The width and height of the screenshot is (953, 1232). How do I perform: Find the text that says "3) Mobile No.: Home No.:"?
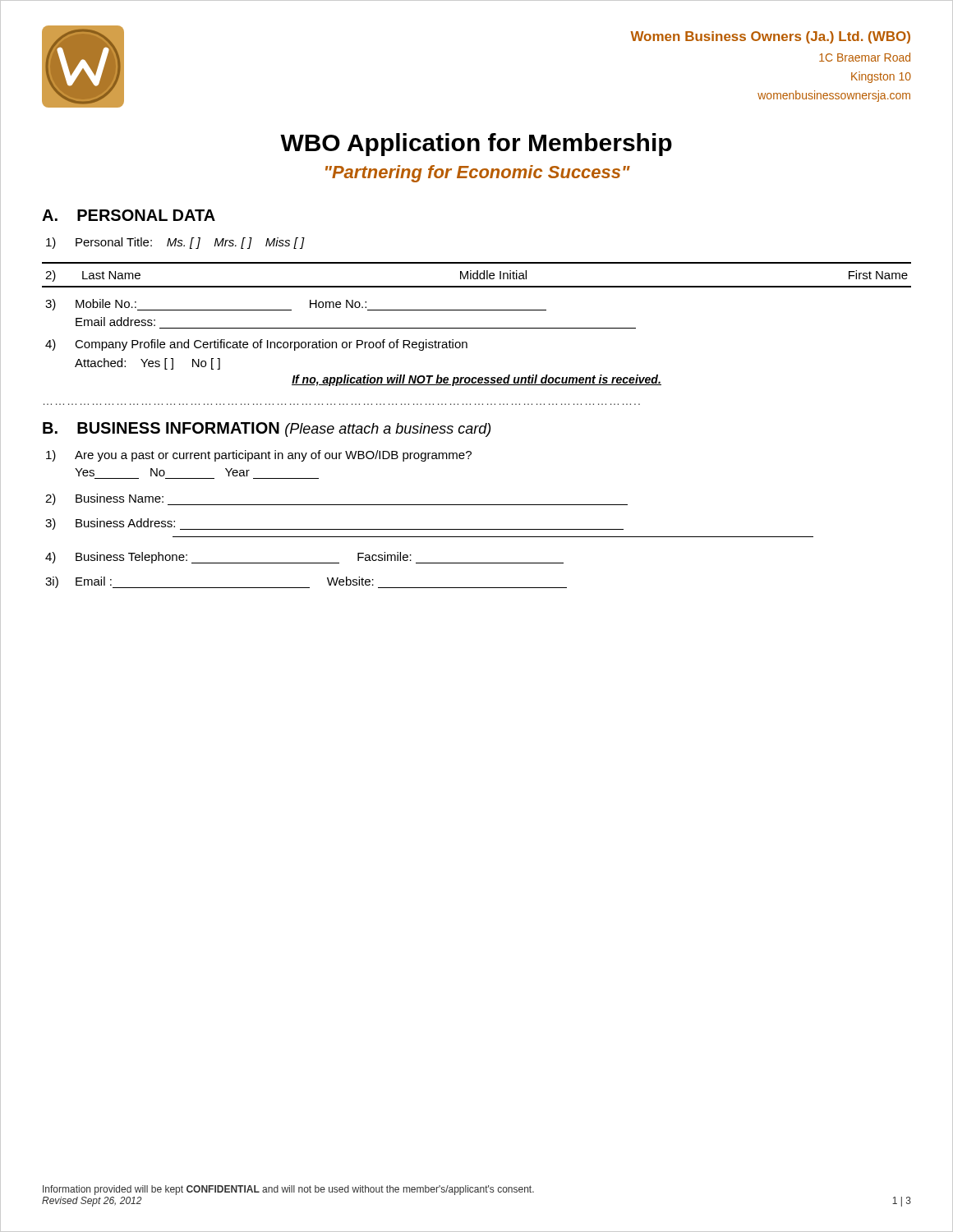pyautogui.click(x=296, y=303)
